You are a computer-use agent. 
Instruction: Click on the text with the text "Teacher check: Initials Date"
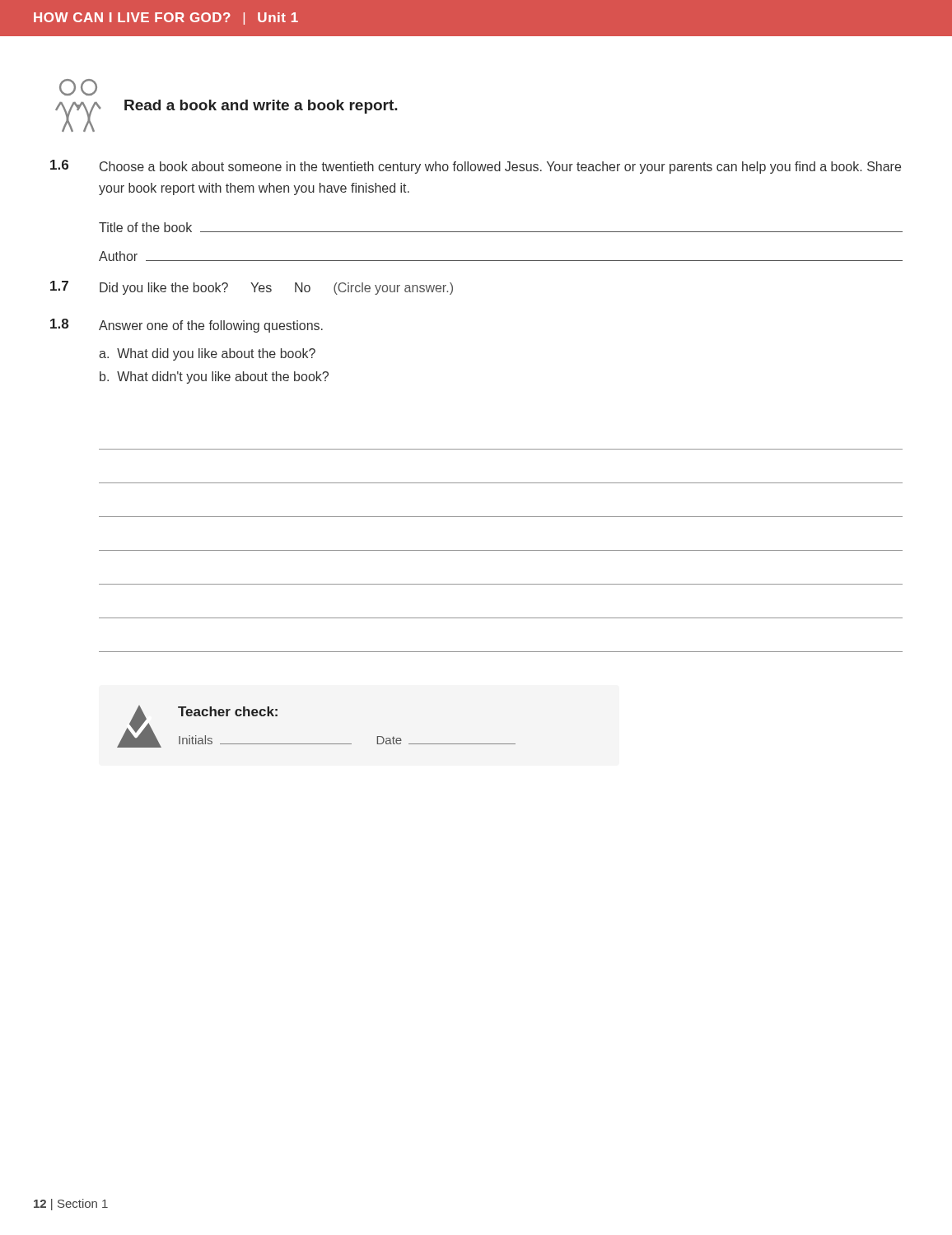click(356, 725)
